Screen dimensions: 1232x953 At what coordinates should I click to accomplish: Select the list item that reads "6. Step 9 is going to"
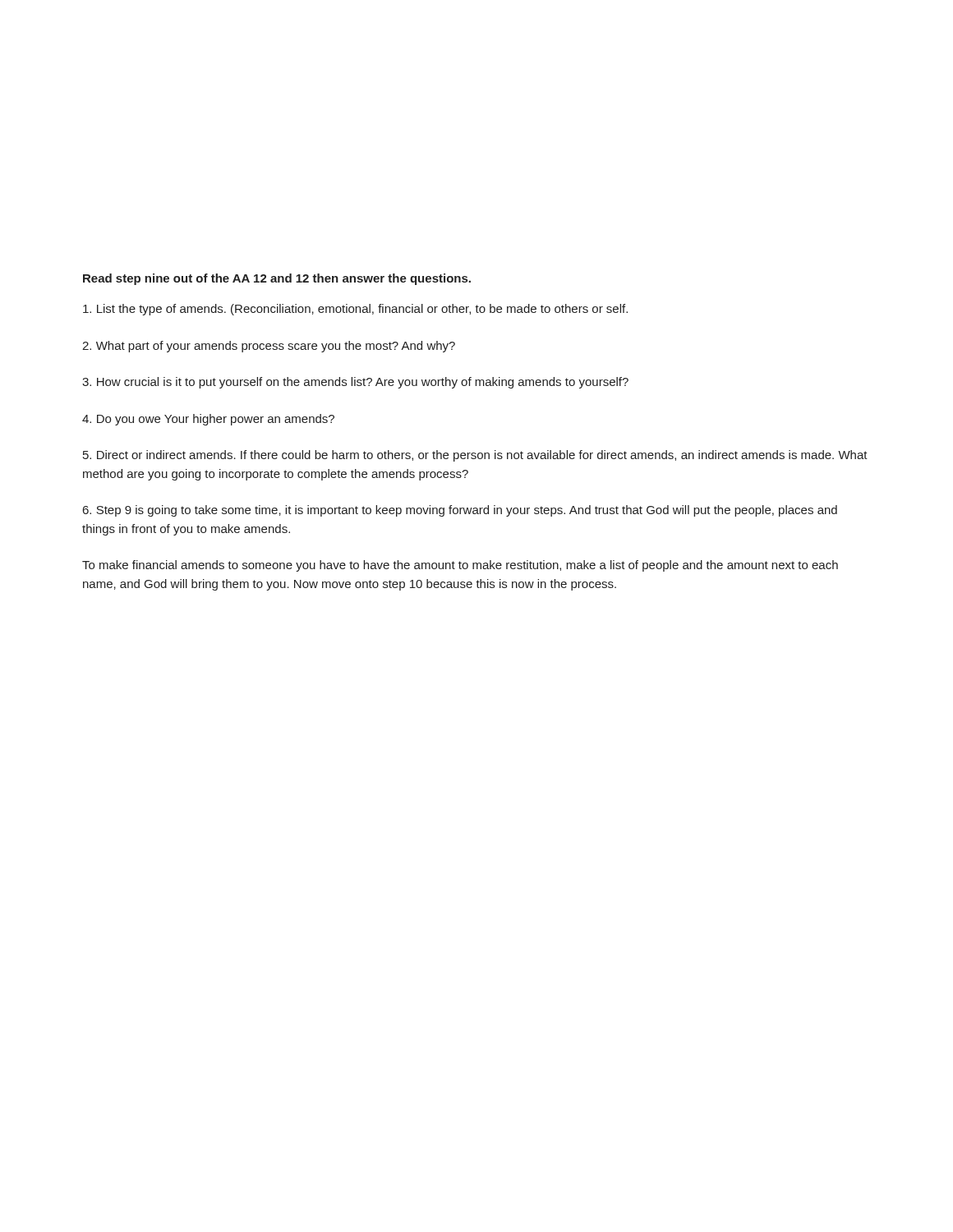(460, 519)
